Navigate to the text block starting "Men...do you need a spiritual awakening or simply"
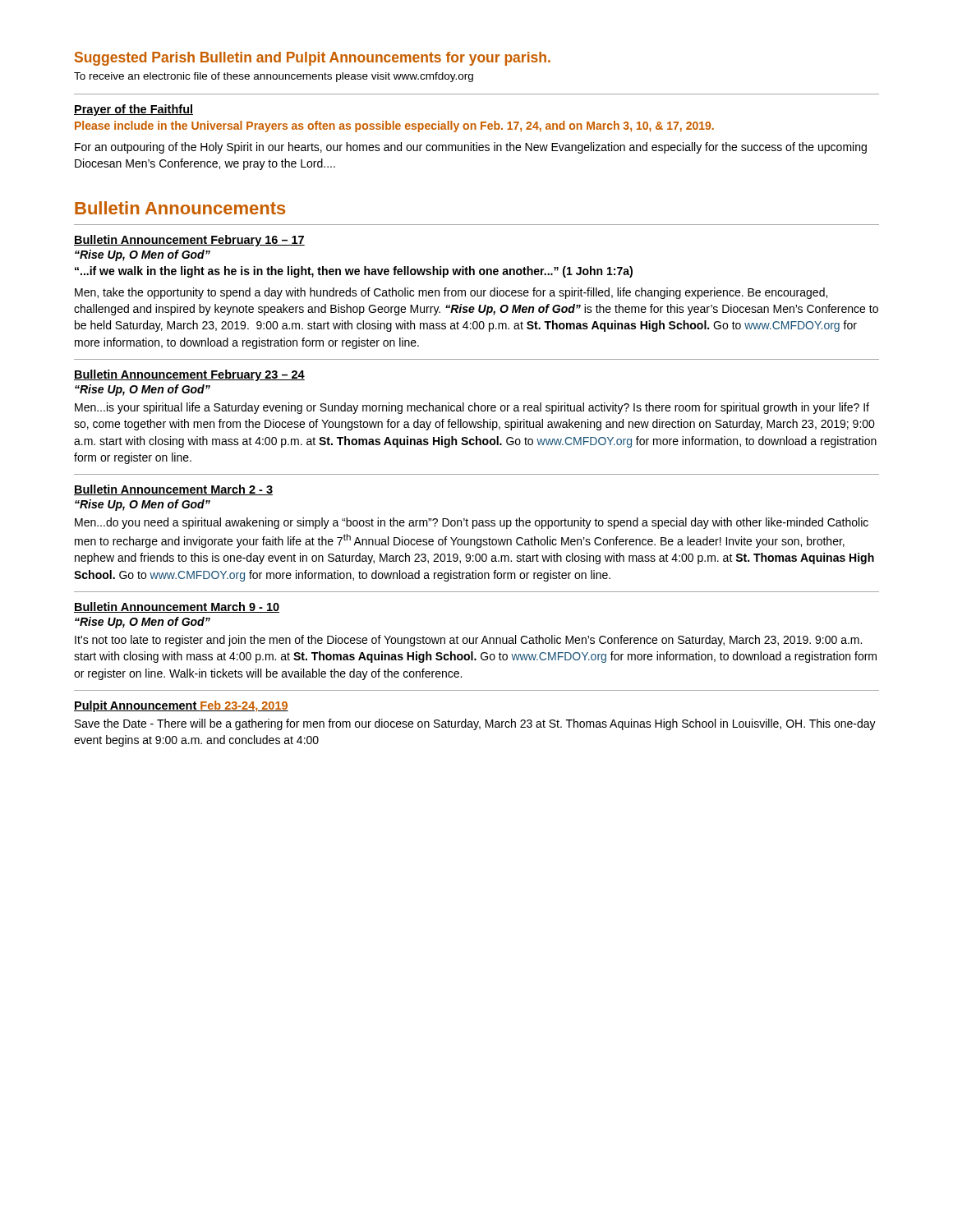953x1232 pixels. (474, 549)
